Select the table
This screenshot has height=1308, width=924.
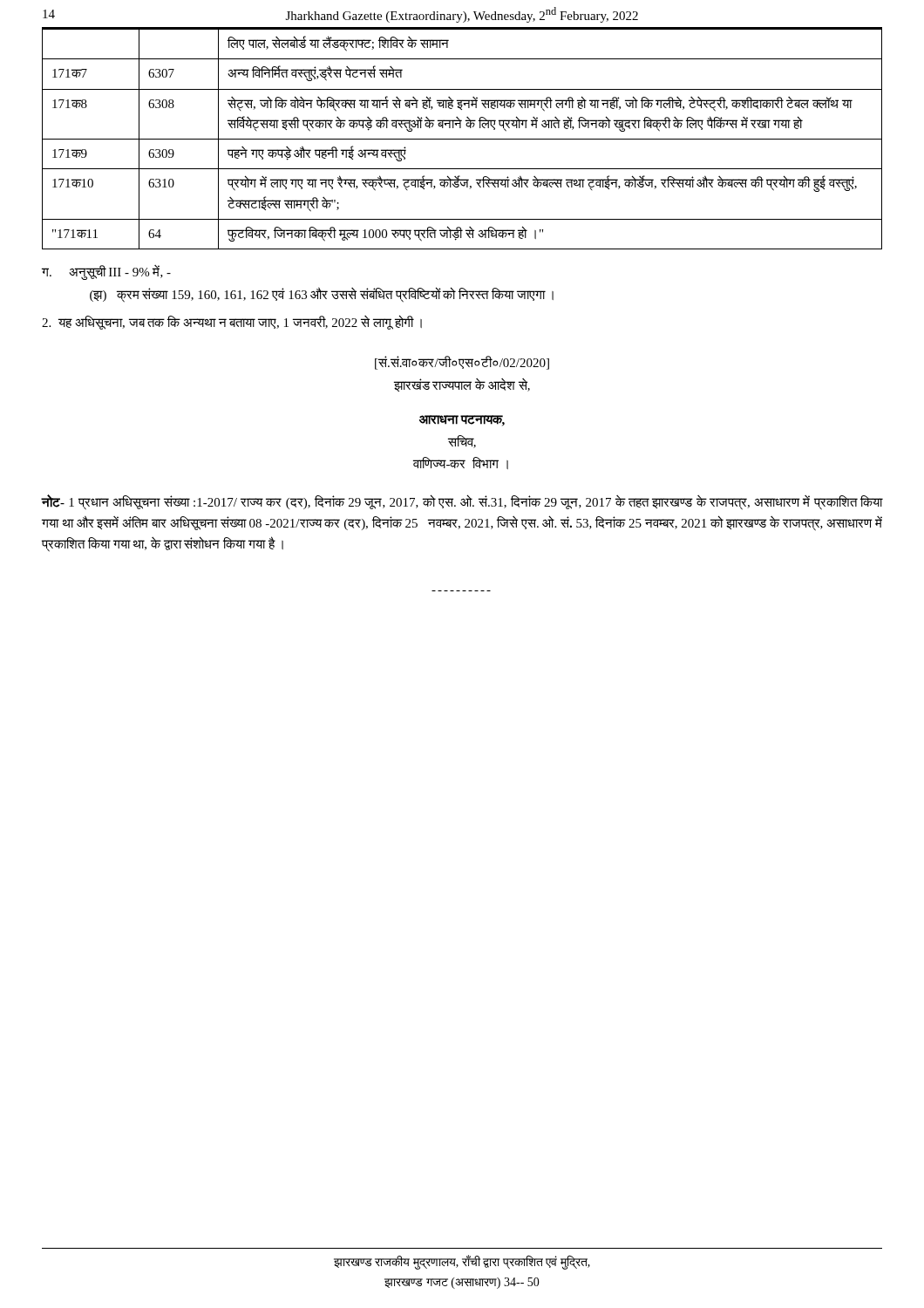point(462,139)
